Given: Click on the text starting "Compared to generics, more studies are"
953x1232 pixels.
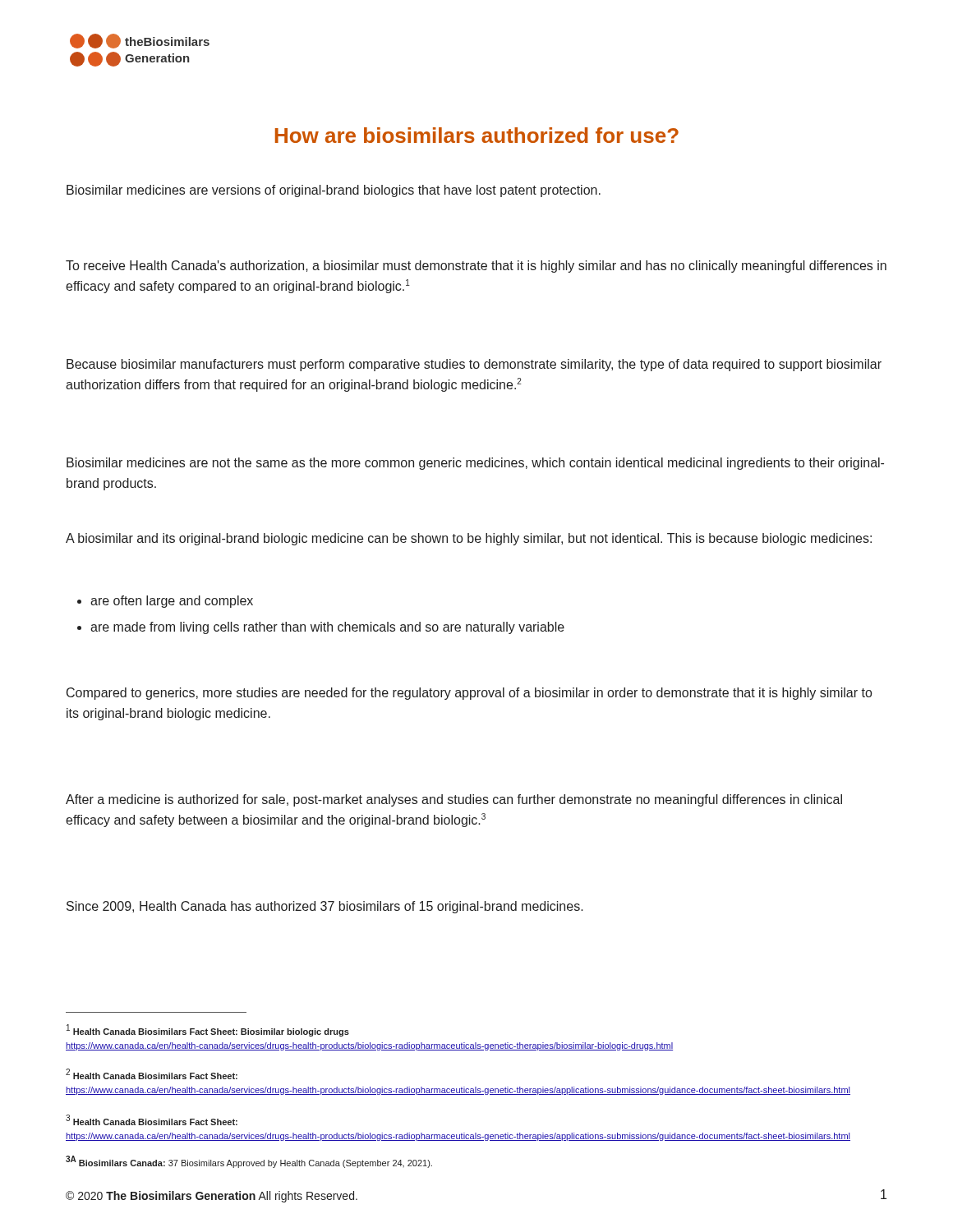Looking at the screenshot, I should click(476, 704).
